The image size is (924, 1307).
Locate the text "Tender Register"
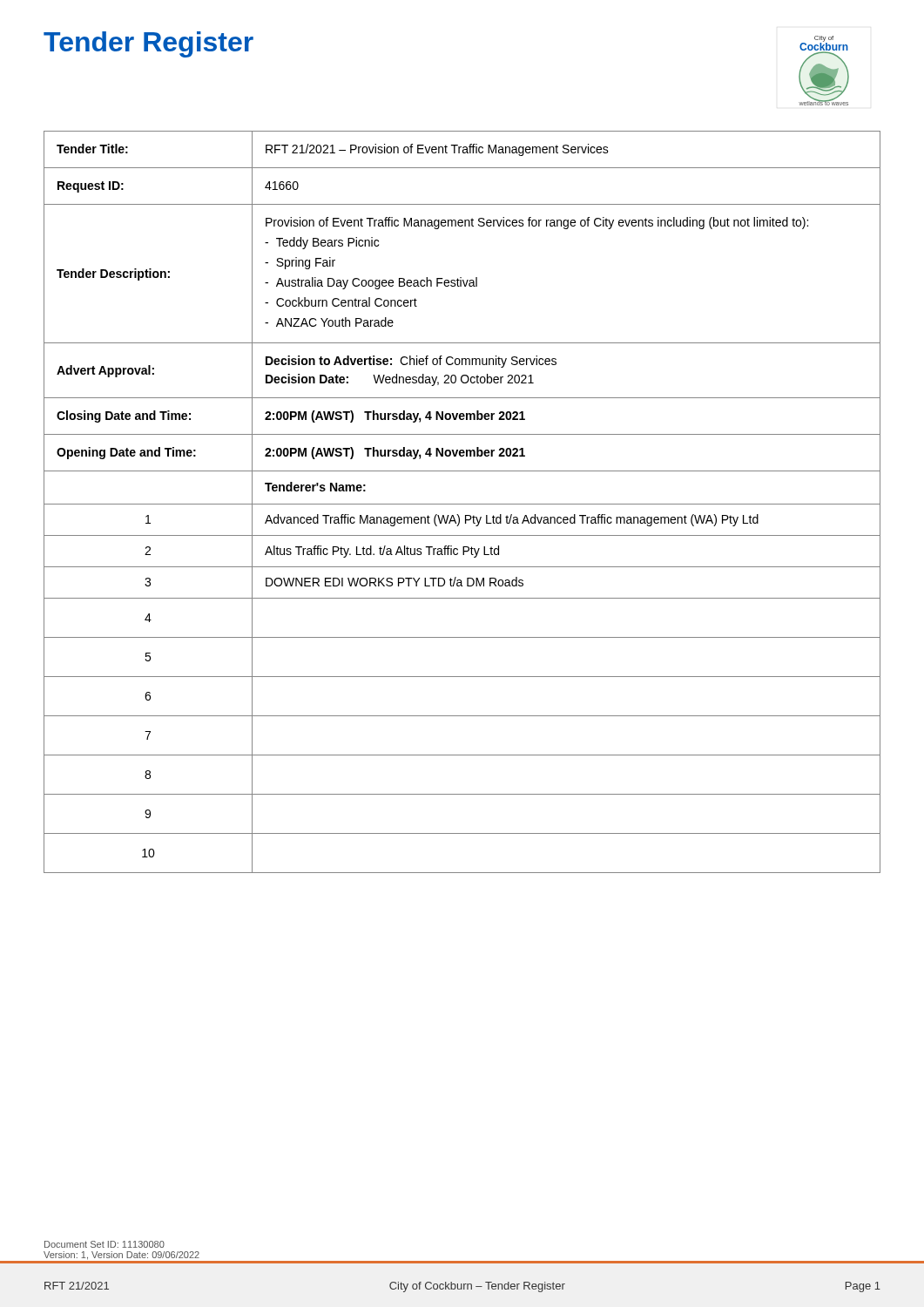[x=149, y=42]
